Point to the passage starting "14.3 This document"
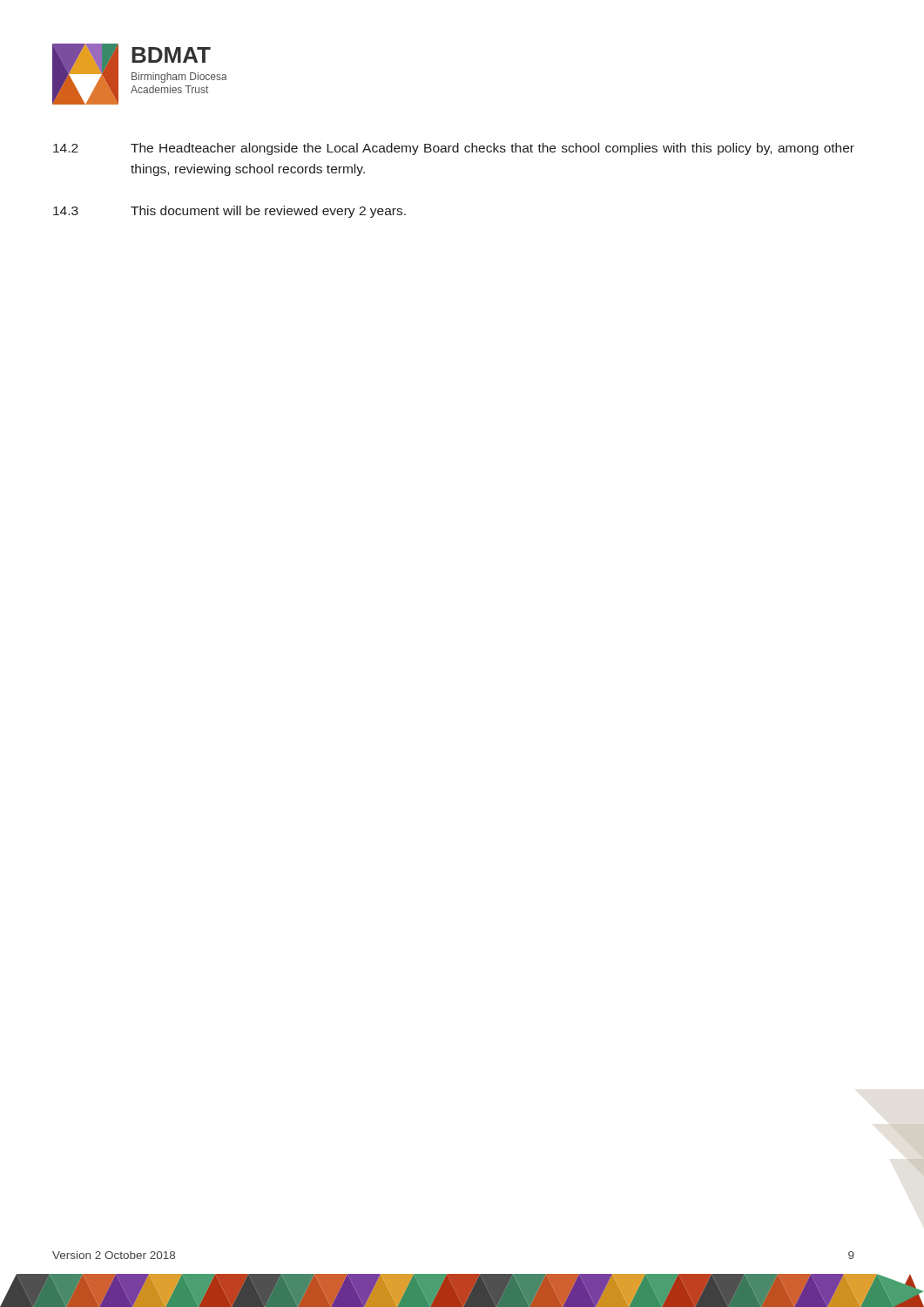Image resolution: width=924 pixels, height=1307 pixels. (x=229, y=212)
